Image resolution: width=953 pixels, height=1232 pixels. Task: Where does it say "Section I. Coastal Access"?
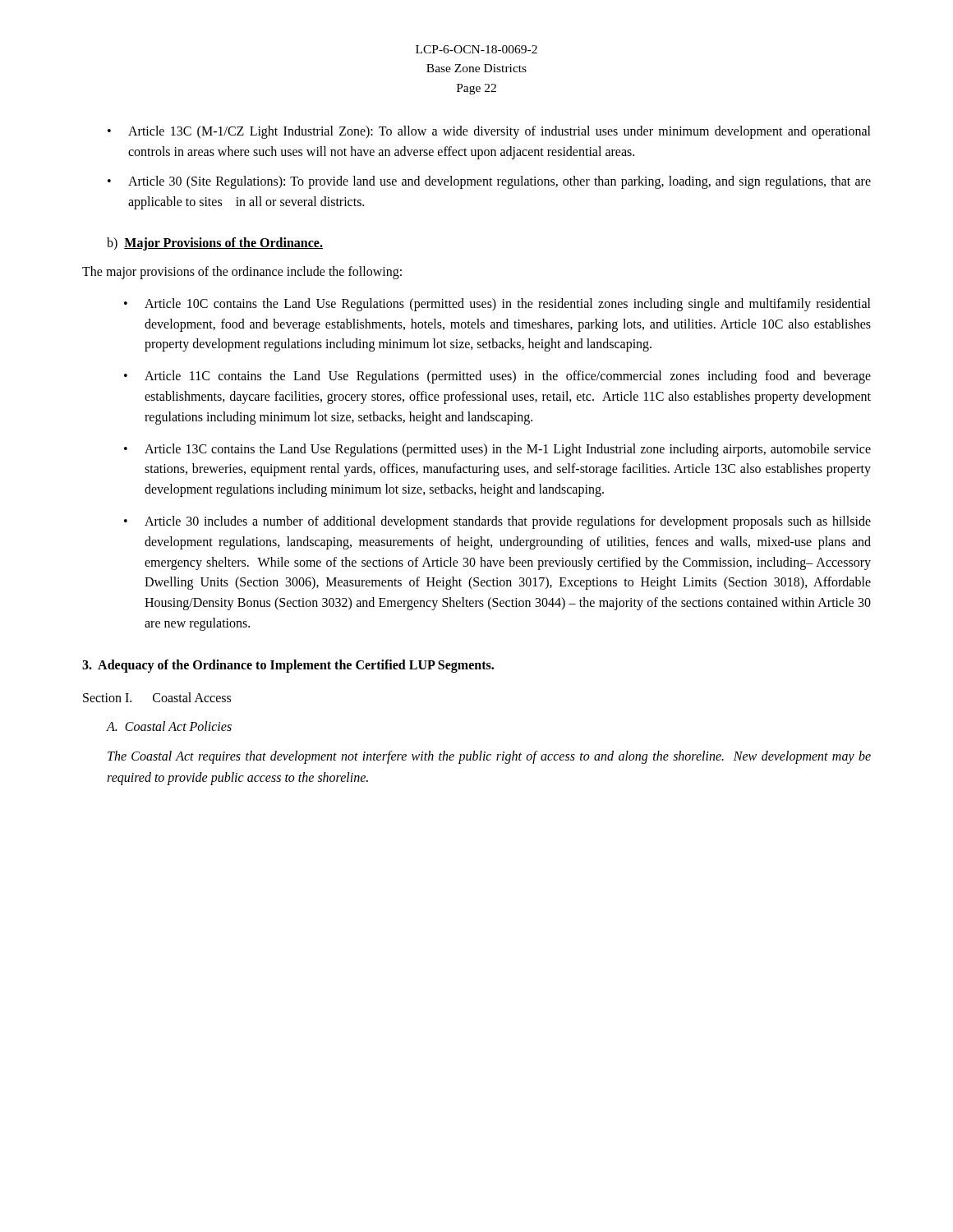pyautogui.click(x=157, y=698)
